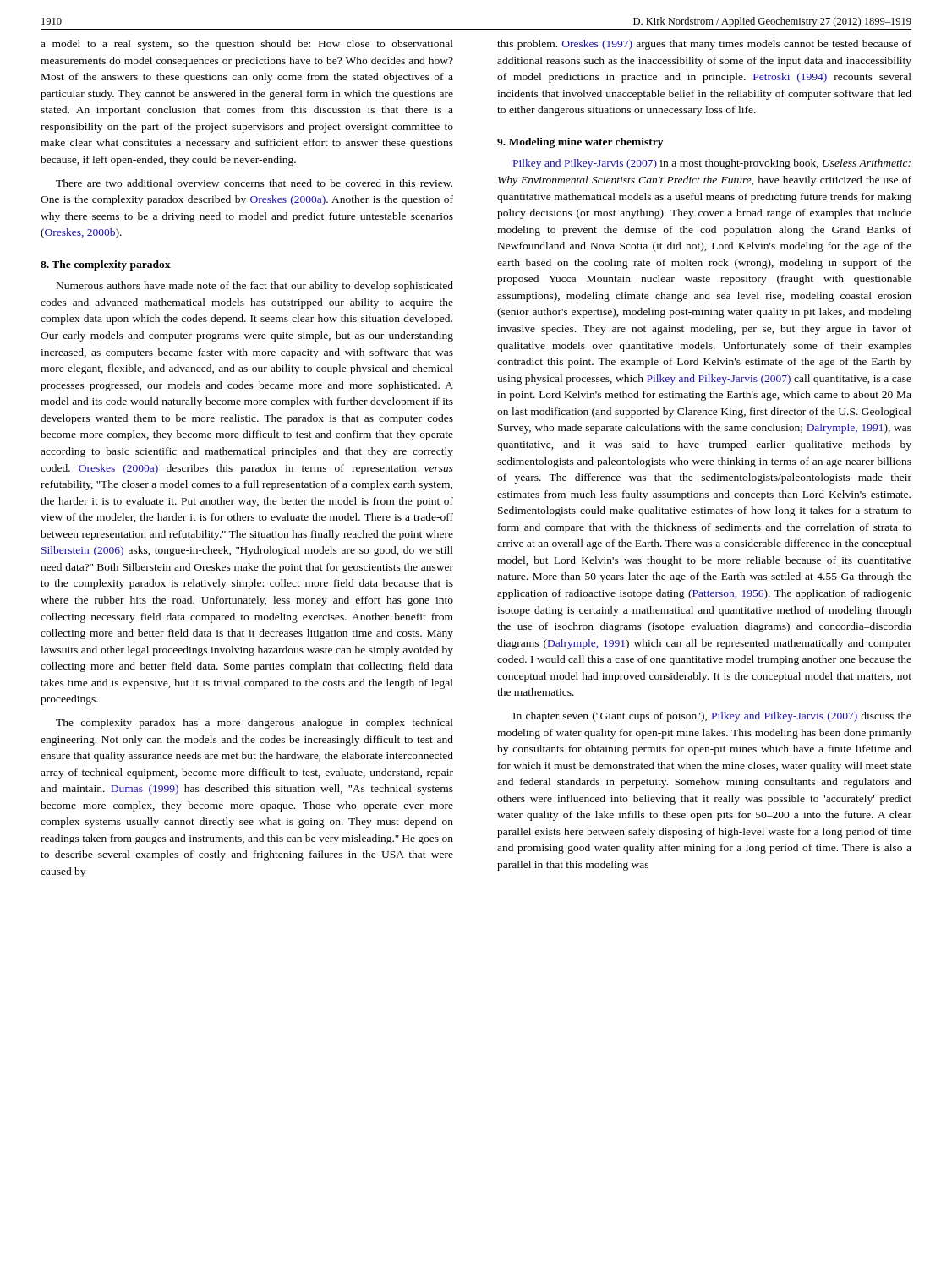952x1268 pixels.
Task: Click on the text block starting "8. The complexity paradox"
Action: [x=106, y=265]
